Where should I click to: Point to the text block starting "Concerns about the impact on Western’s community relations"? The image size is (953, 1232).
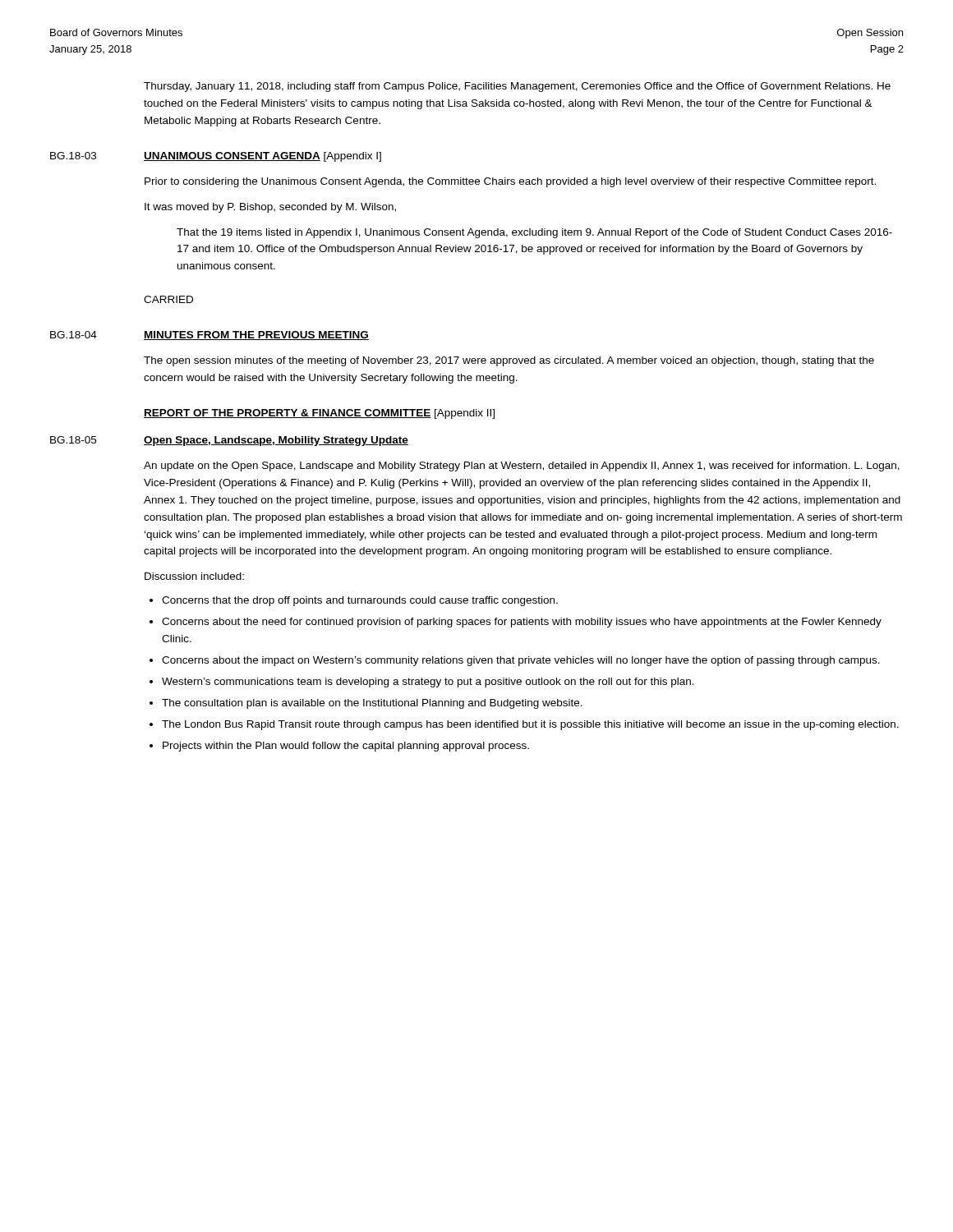tap(521, 660)
